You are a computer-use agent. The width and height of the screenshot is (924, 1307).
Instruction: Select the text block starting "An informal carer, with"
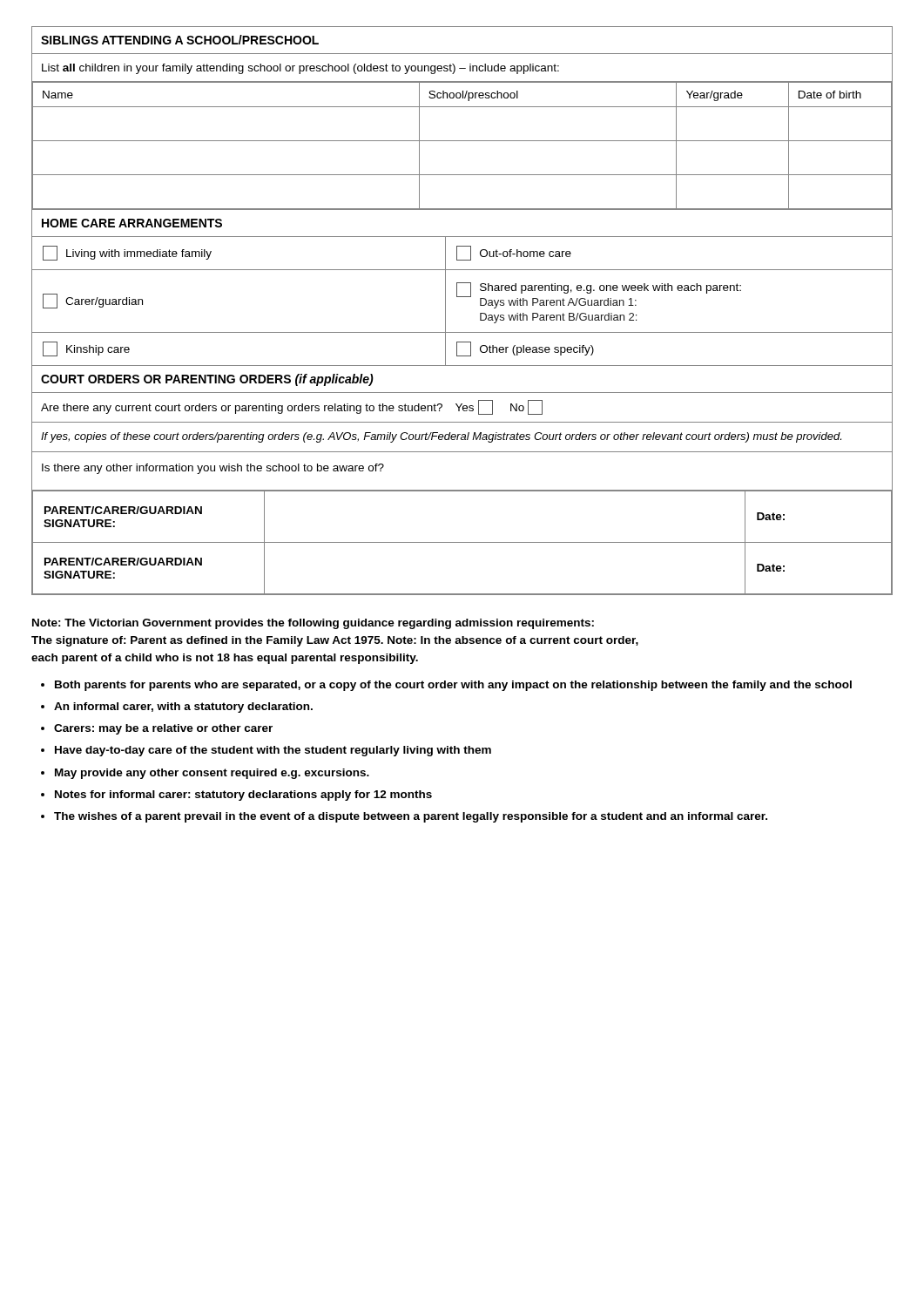click(184, 706)
